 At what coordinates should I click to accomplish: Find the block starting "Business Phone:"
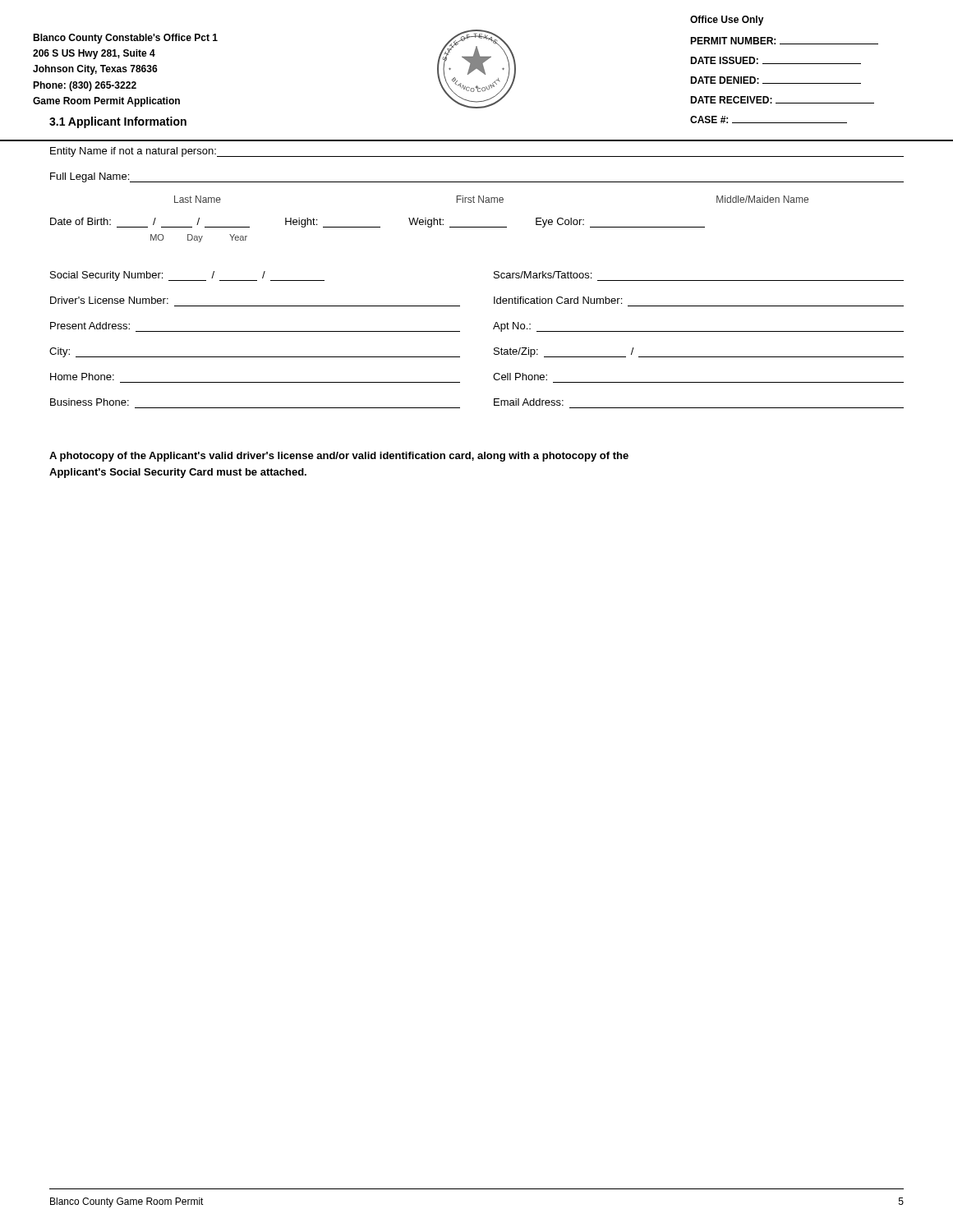(255, 401)
